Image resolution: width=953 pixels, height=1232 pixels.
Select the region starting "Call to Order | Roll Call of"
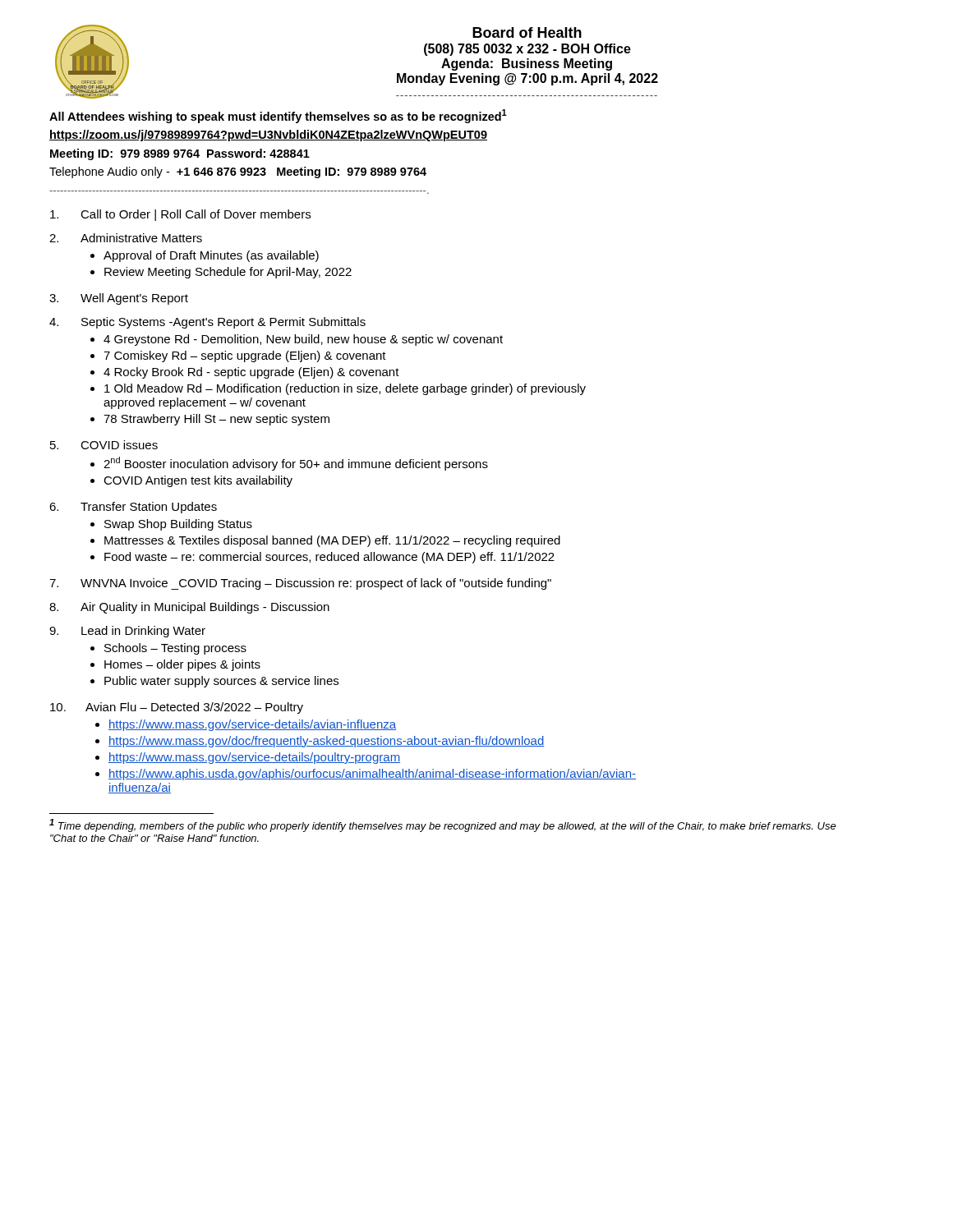pos(180,215)
